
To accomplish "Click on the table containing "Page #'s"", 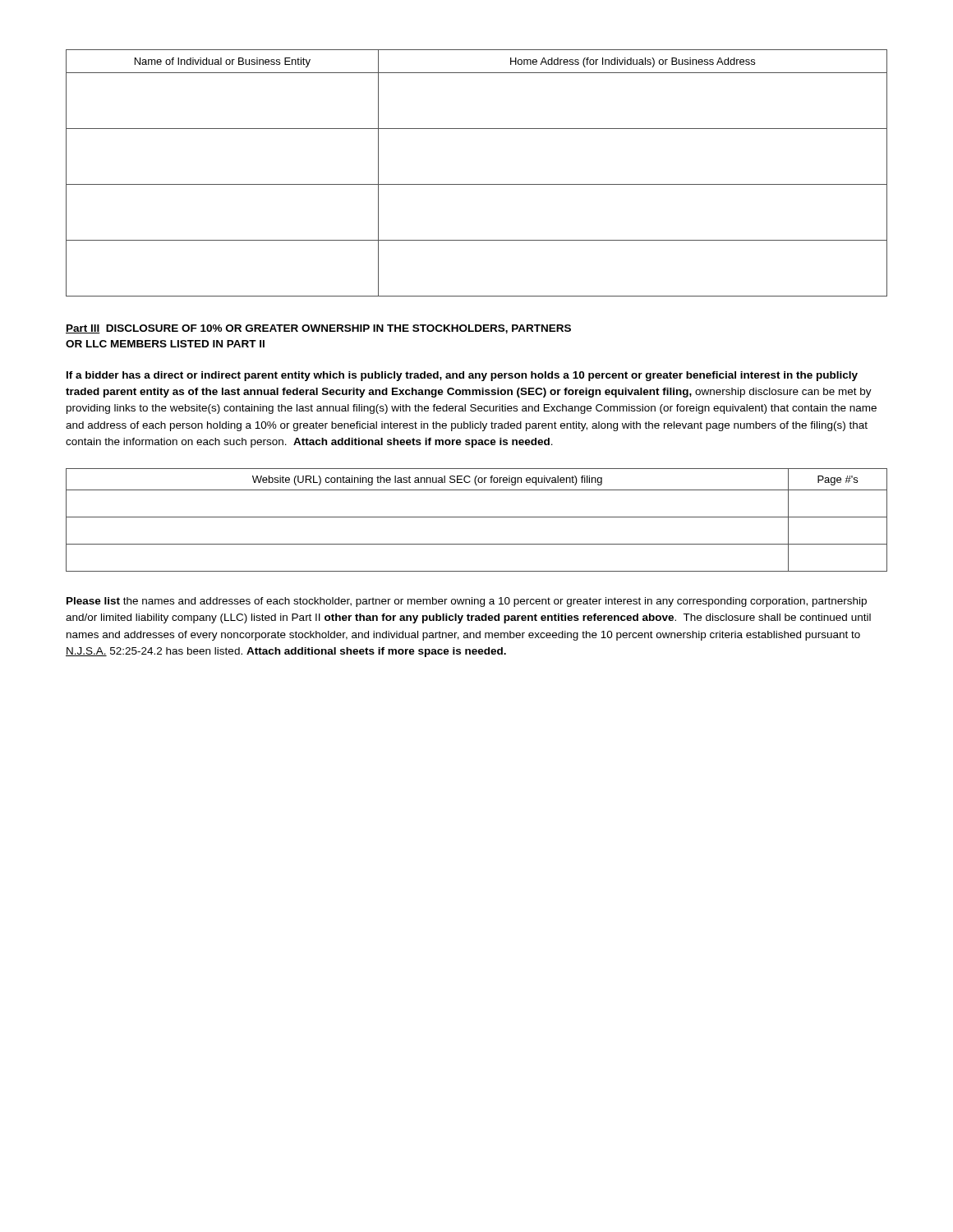I will click(x=476, y=520).
